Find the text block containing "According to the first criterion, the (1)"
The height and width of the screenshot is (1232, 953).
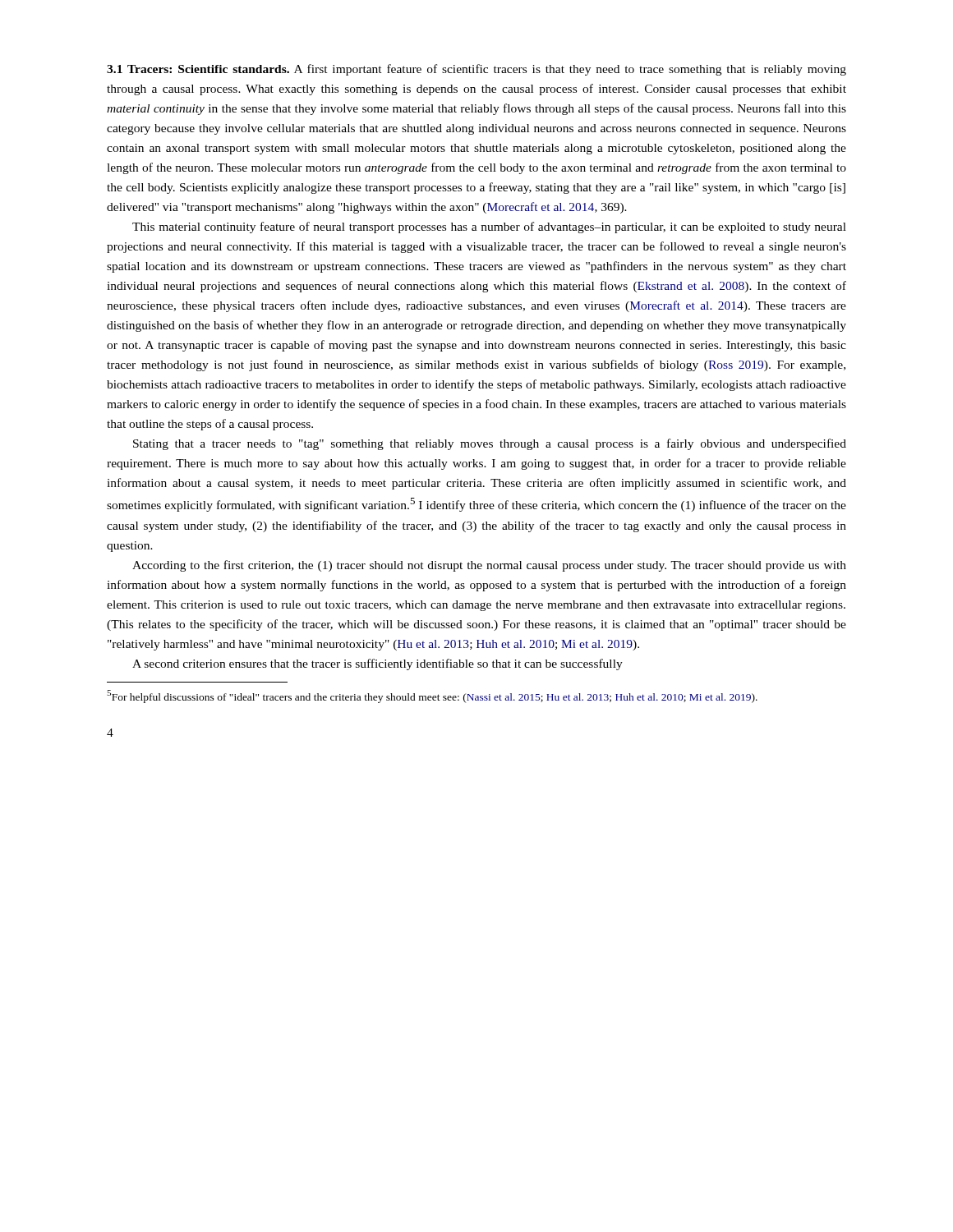click(476, 604)
